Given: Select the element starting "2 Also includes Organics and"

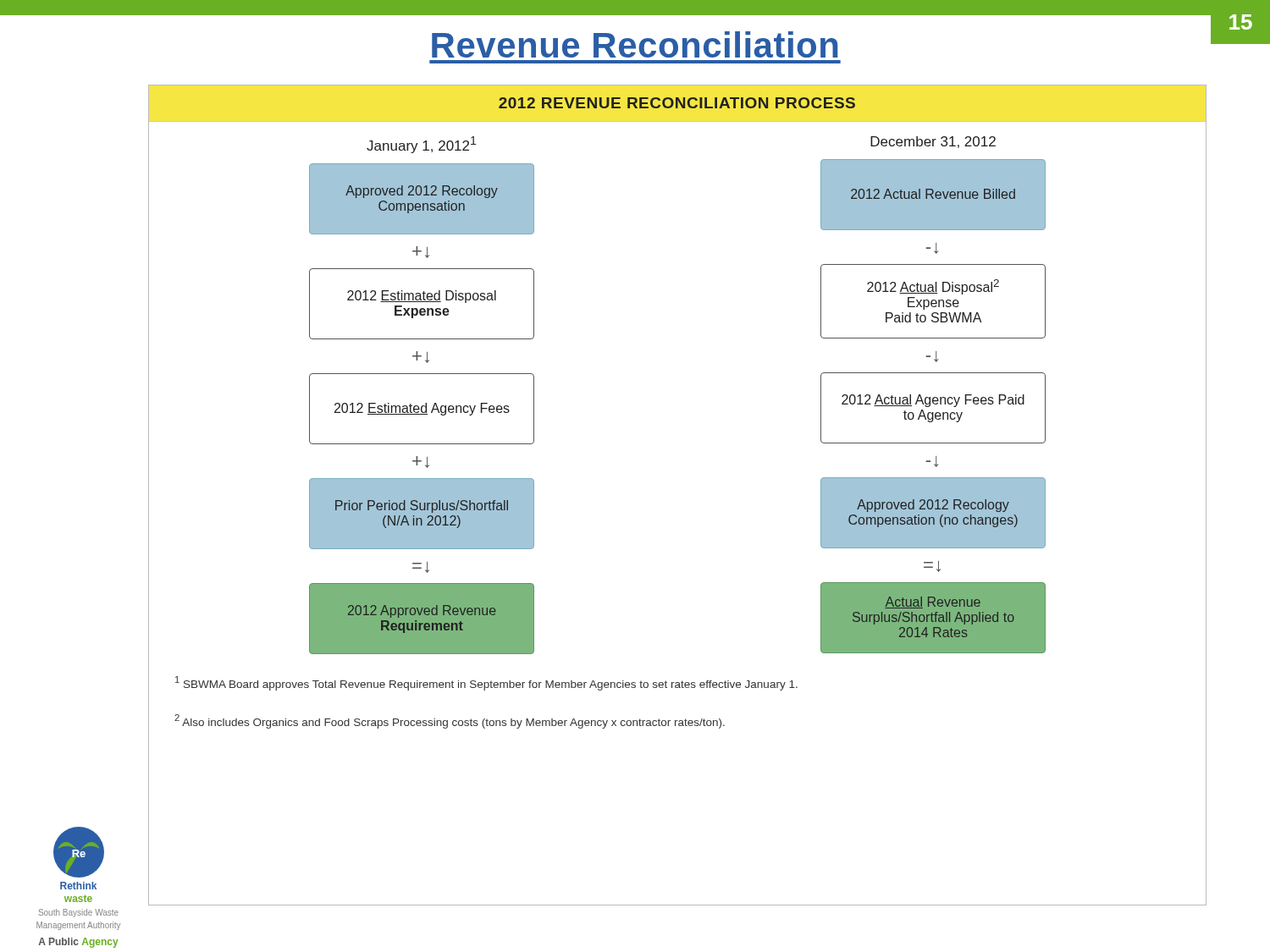Looking at the screenshot, I should (x=450, y=720).
